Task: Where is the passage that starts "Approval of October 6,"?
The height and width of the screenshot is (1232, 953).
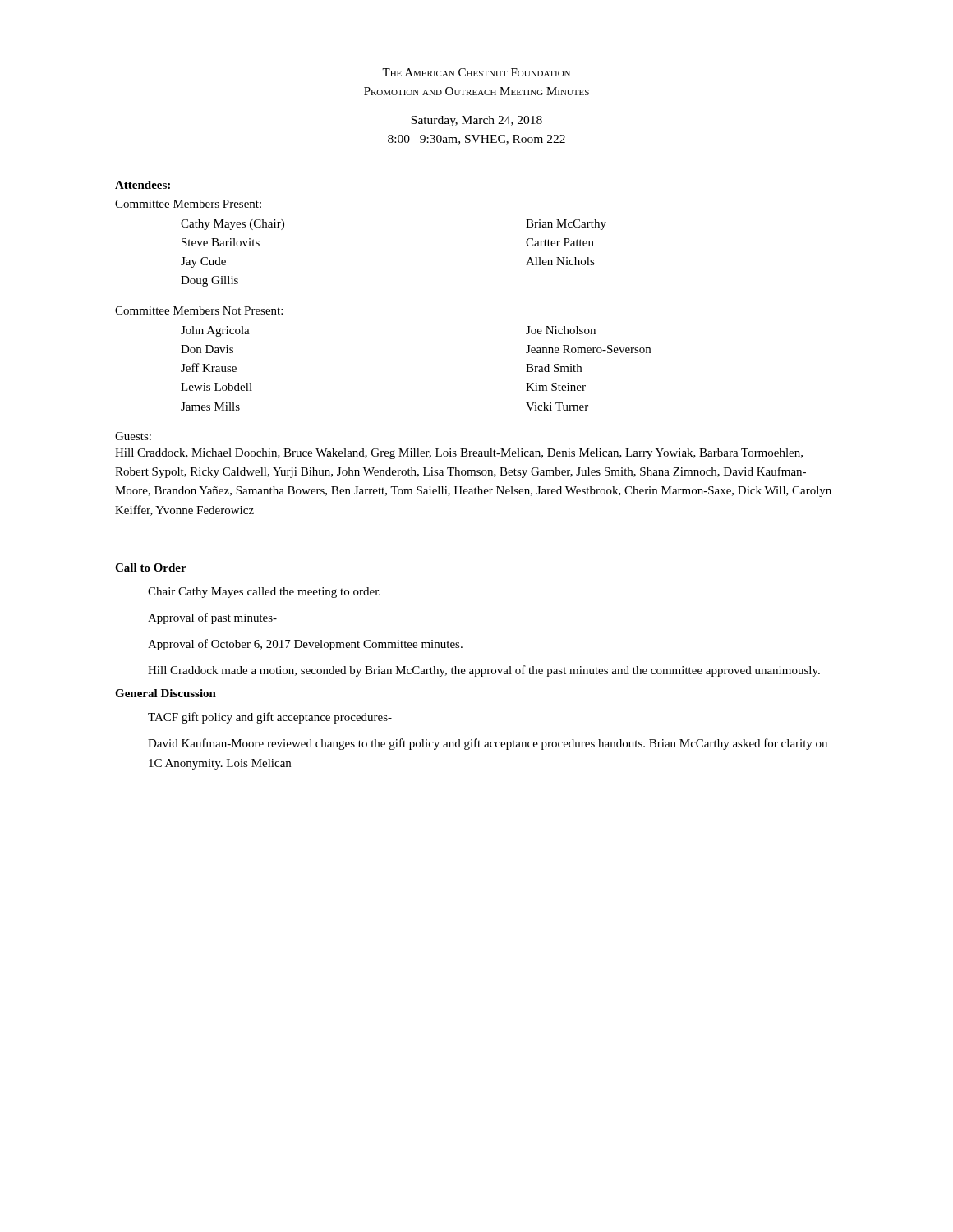Action: click(305, 644)
